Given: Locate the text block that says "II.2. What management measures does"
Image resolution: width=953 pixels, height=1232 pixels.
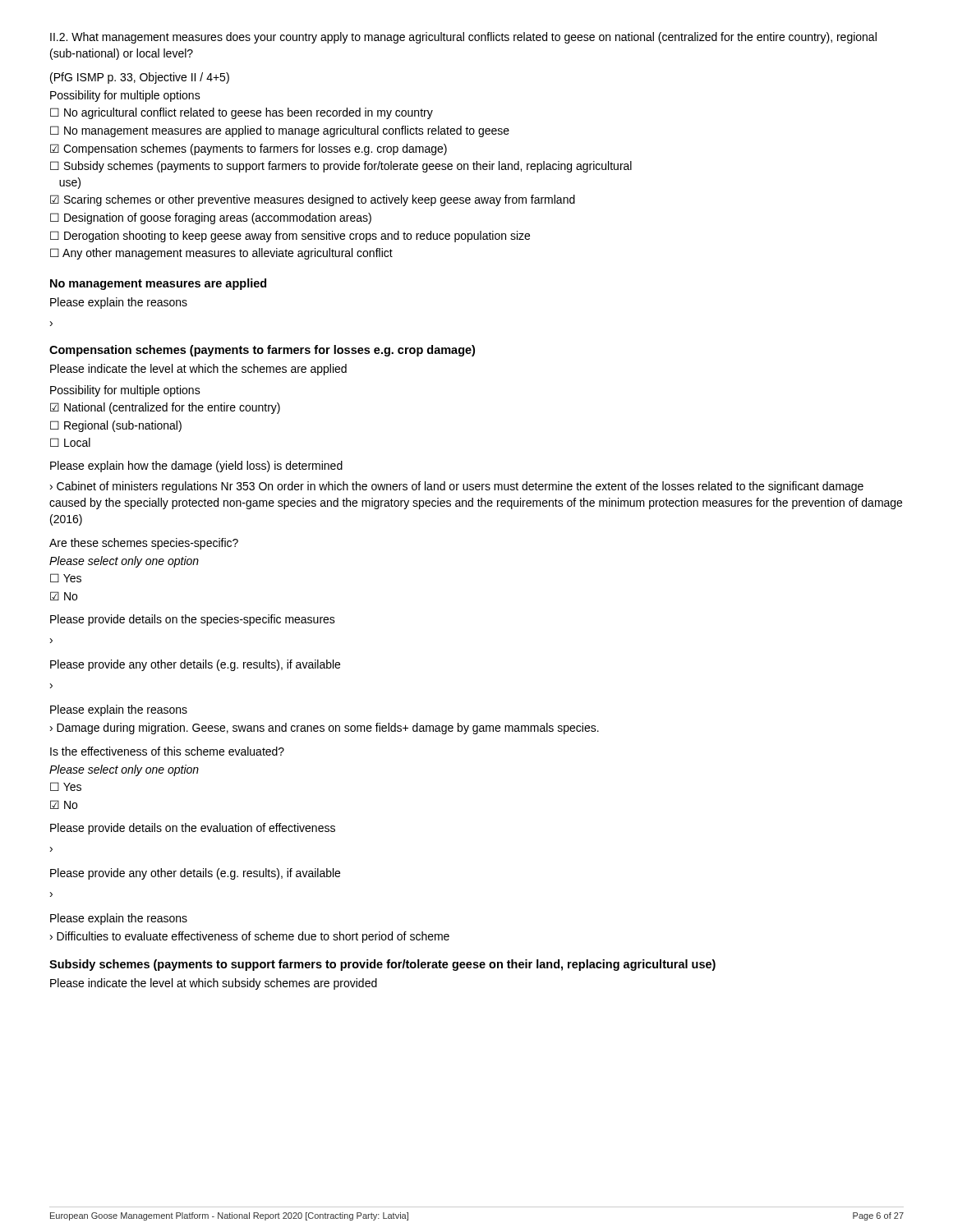Looking at the screenshot, I should pos(463,45).
